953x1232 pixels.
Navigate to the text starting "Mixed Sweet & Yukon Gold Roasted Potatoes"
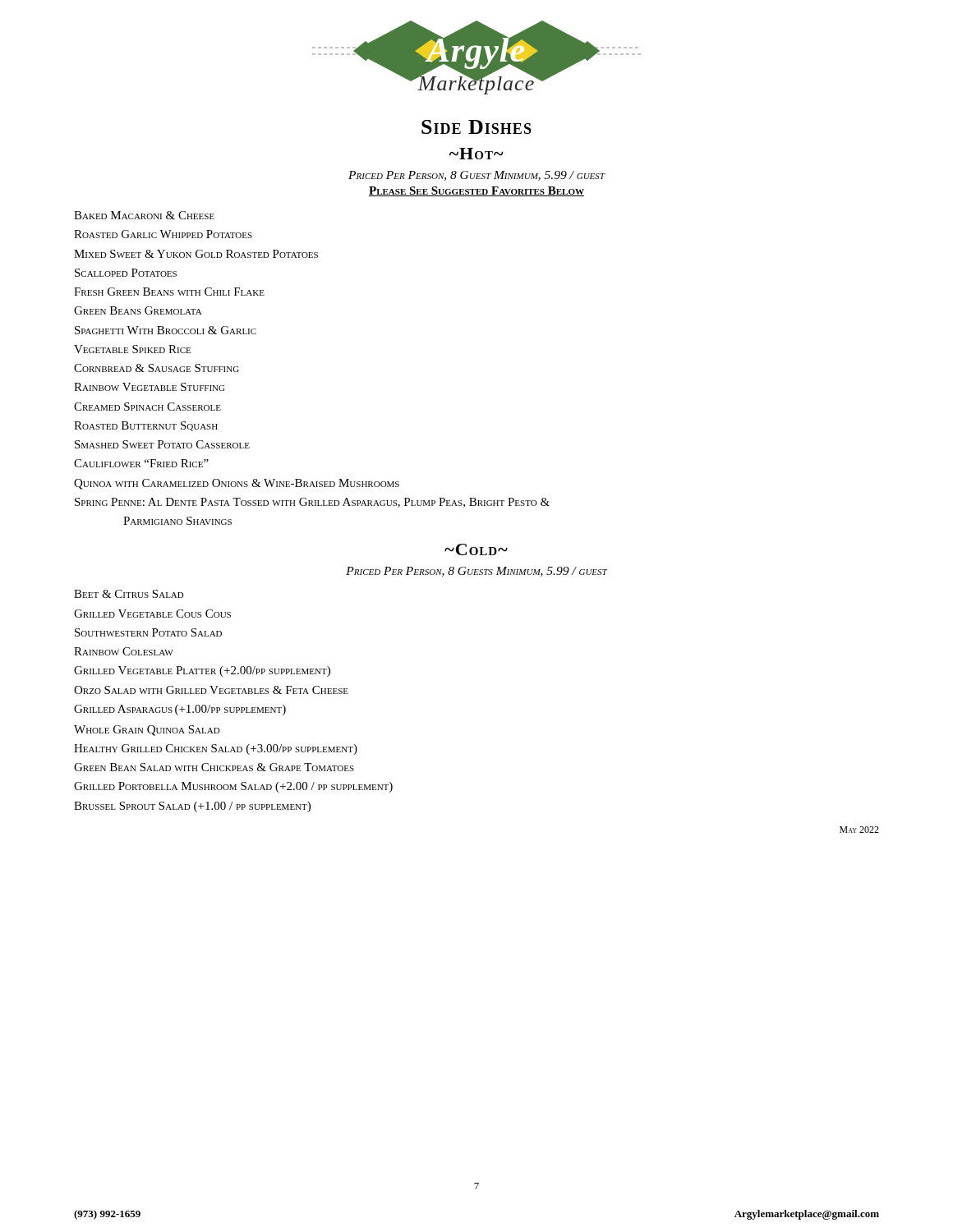pyautogui.click(x=196, y=253)
